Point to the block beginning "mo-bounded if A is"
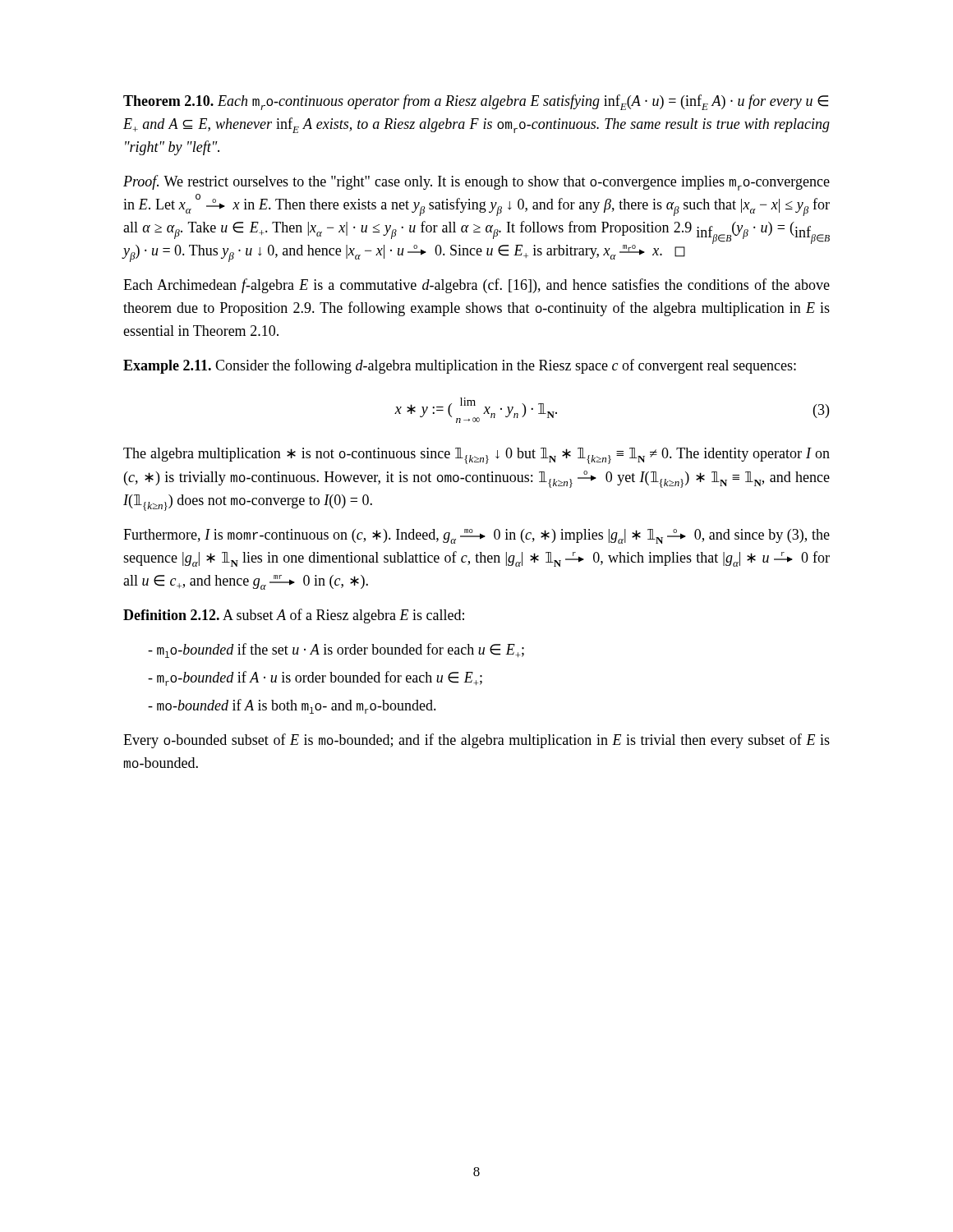 292,707
